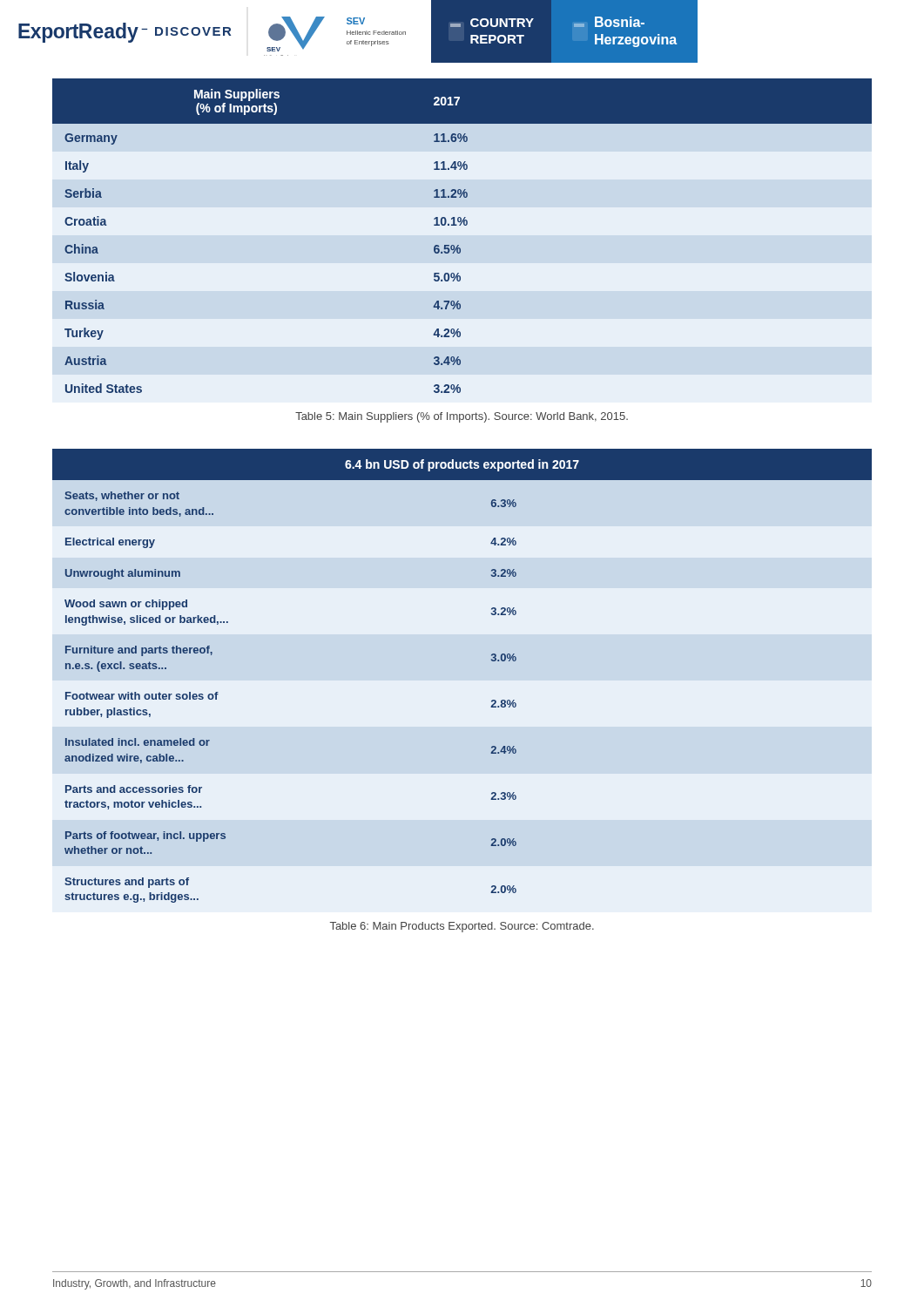Select the table that reads "Main Suppliers (%"
924x1307 pixels.
462,240
